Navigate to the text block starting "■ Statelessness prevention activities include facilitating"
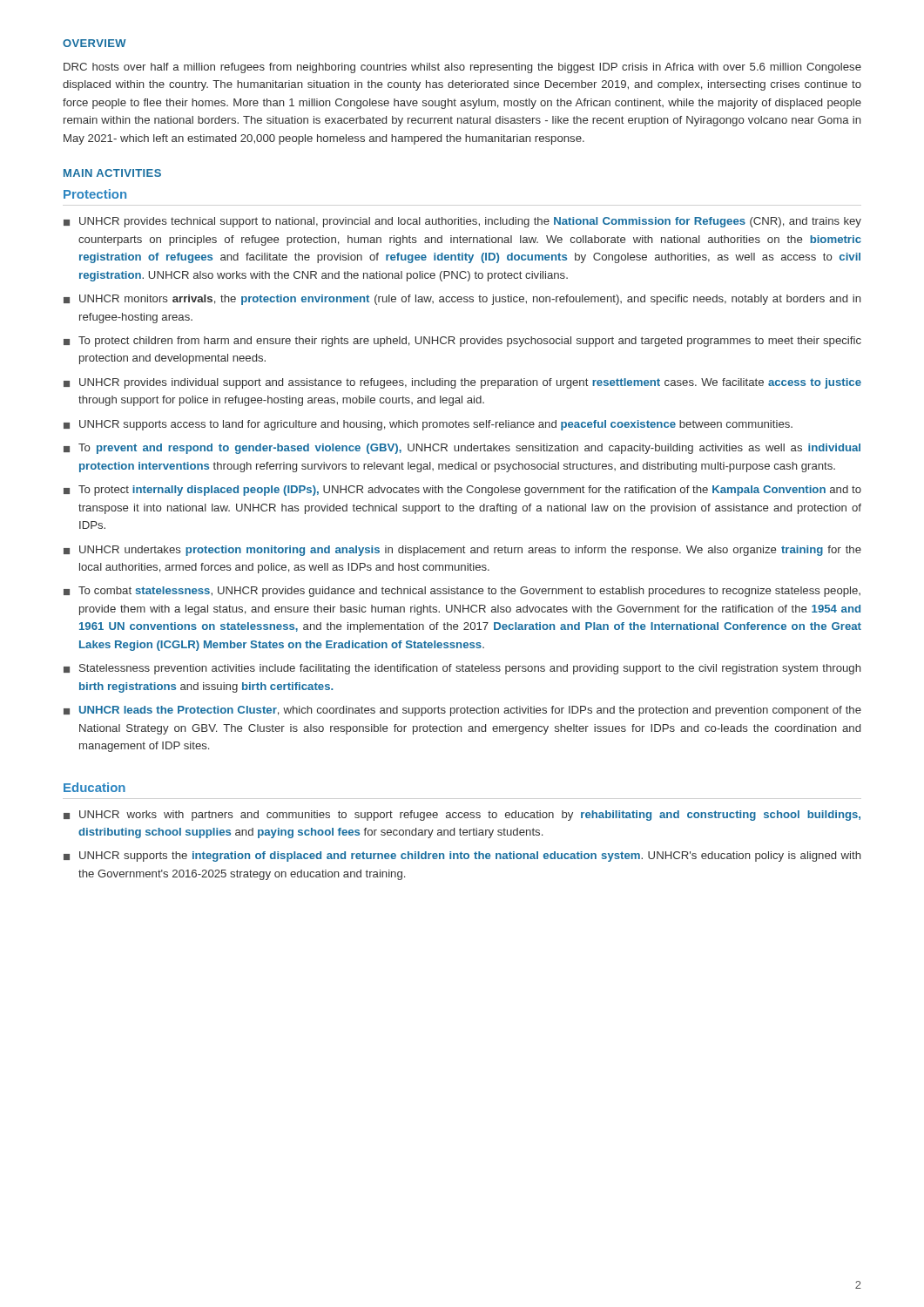The image size is (924, 1307). pyautogui.click(x=462, y=678)
